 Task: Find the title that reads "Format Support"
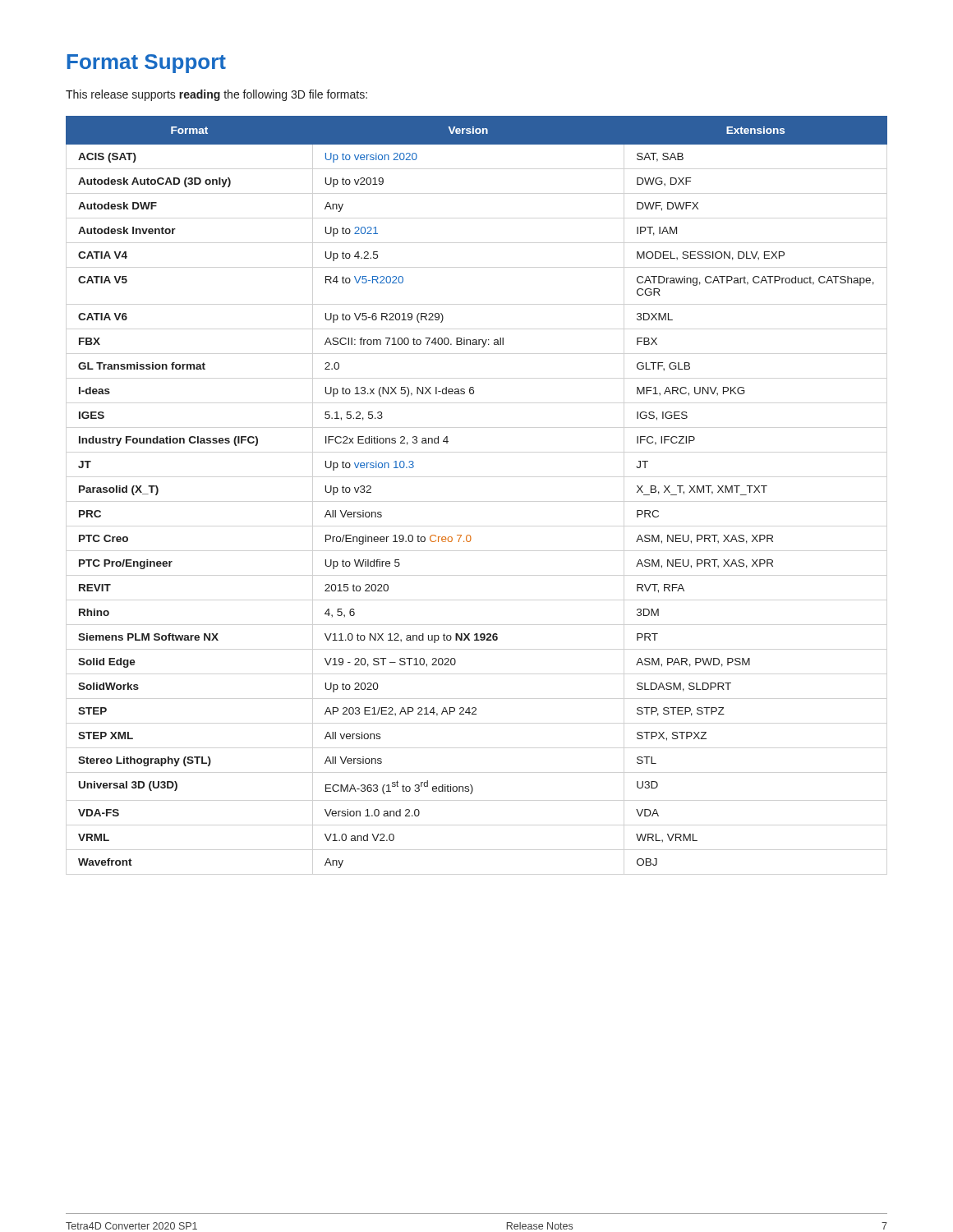point(146,62)
